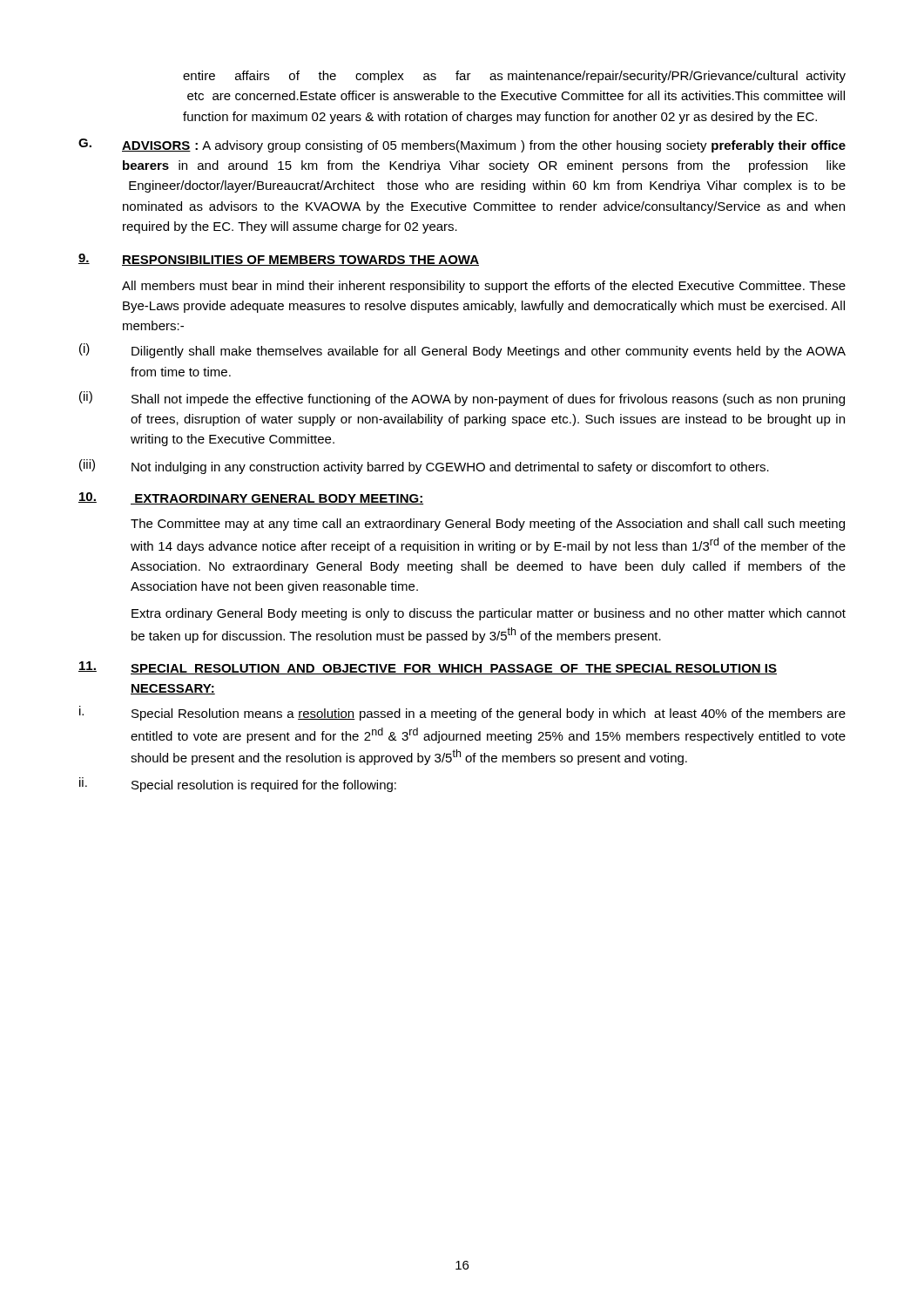The height and width of the screenshot is (1307, 924).
Task: Click on the section header that says "10. EXTRAORDINARY GENERAL BODY MEETING:"
Action: (x=251, y=498)
